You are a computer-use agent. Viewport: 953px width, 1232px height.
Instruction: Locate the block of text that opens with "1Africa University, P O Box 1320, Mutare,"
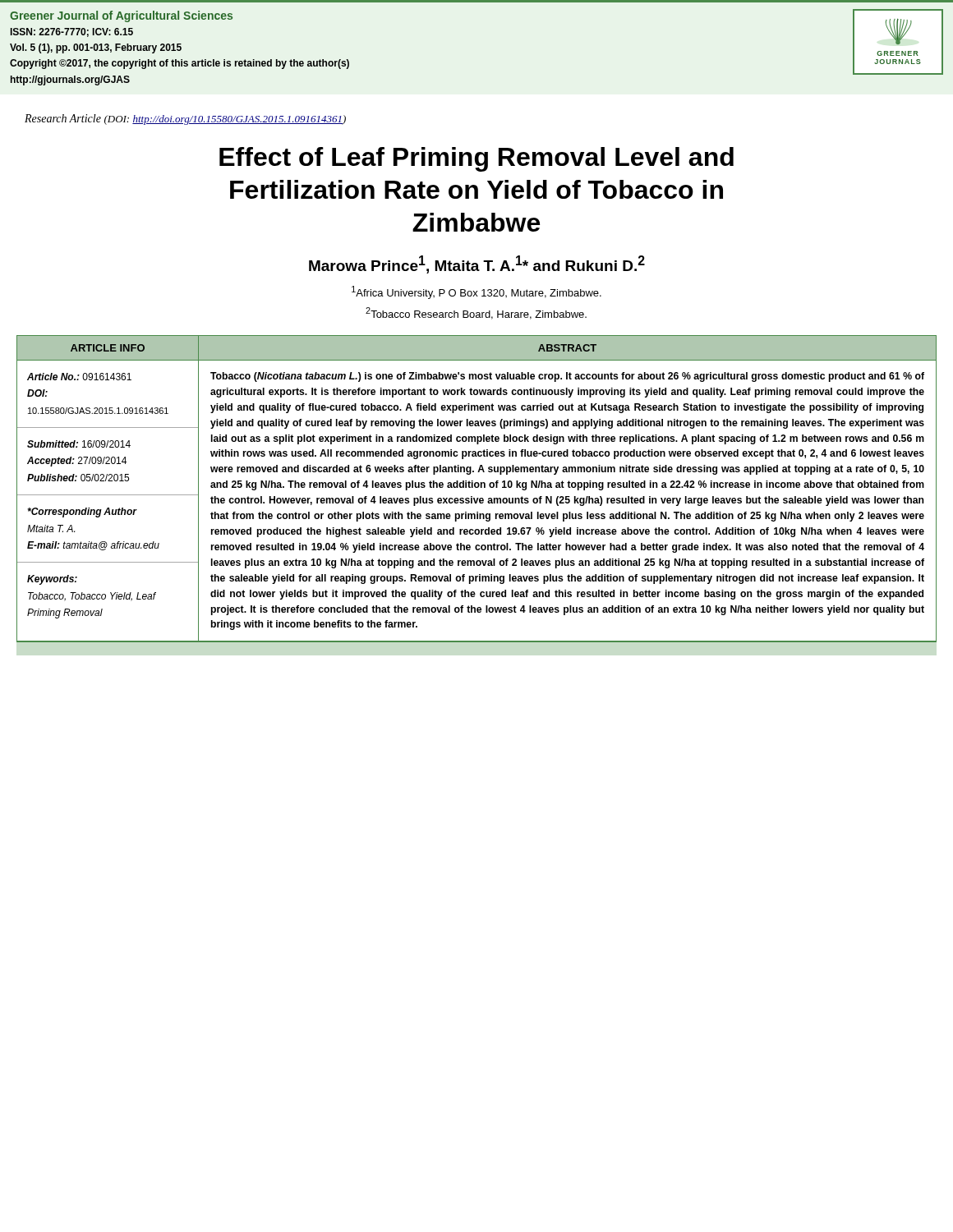(476, 302)
